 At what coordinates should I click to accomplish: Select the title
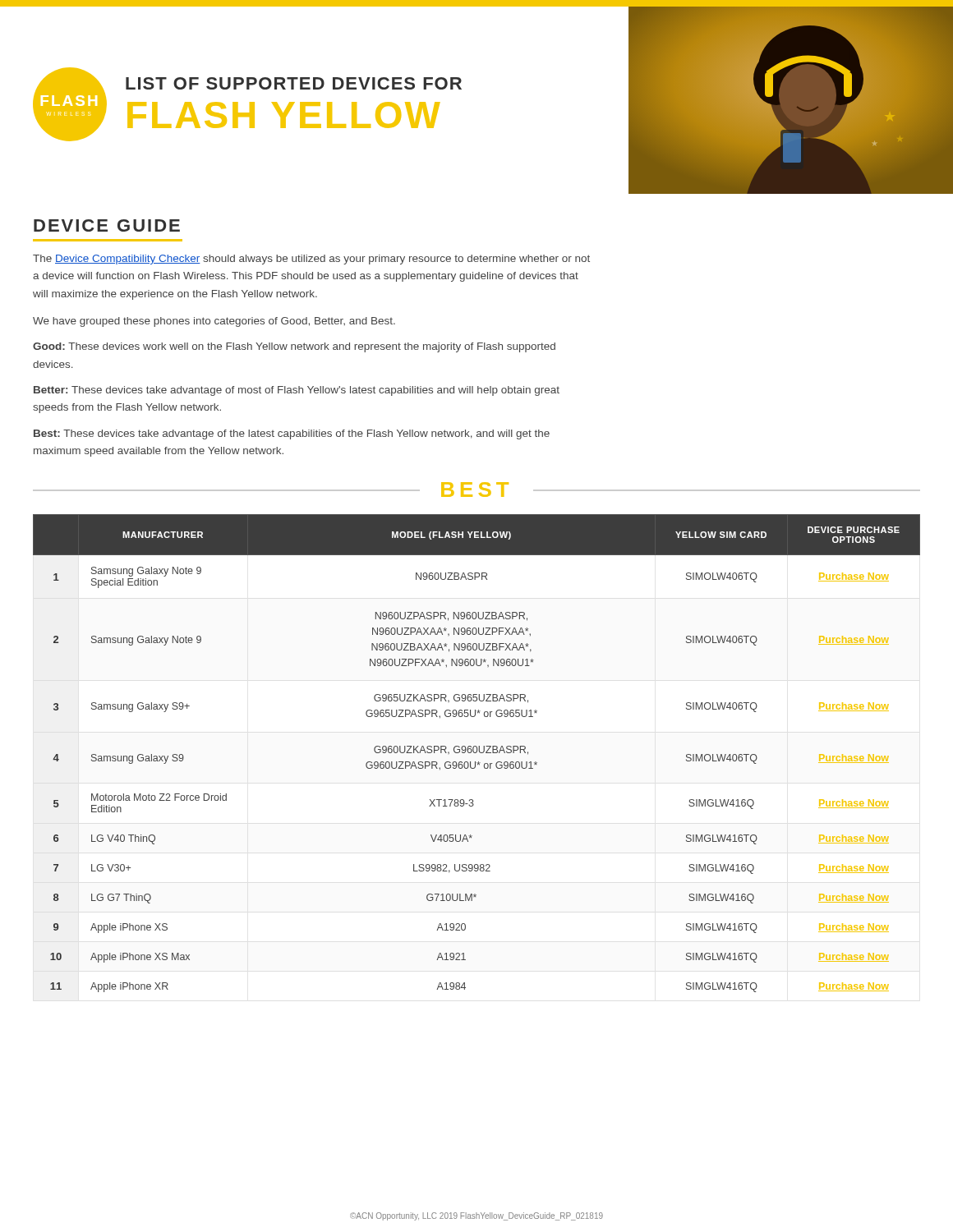476,100
